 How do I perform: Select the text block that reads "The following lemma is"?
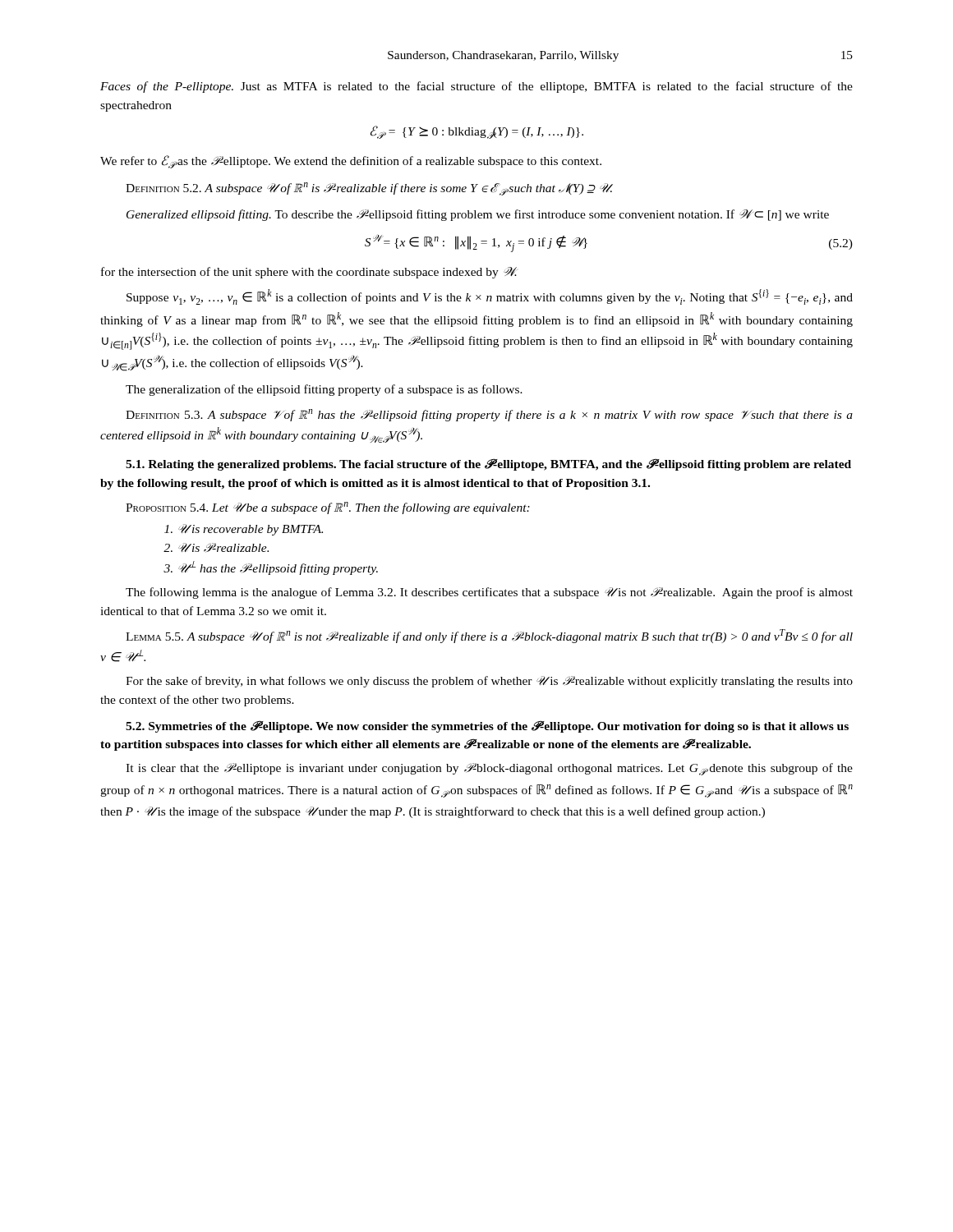[x=476, y=602]
